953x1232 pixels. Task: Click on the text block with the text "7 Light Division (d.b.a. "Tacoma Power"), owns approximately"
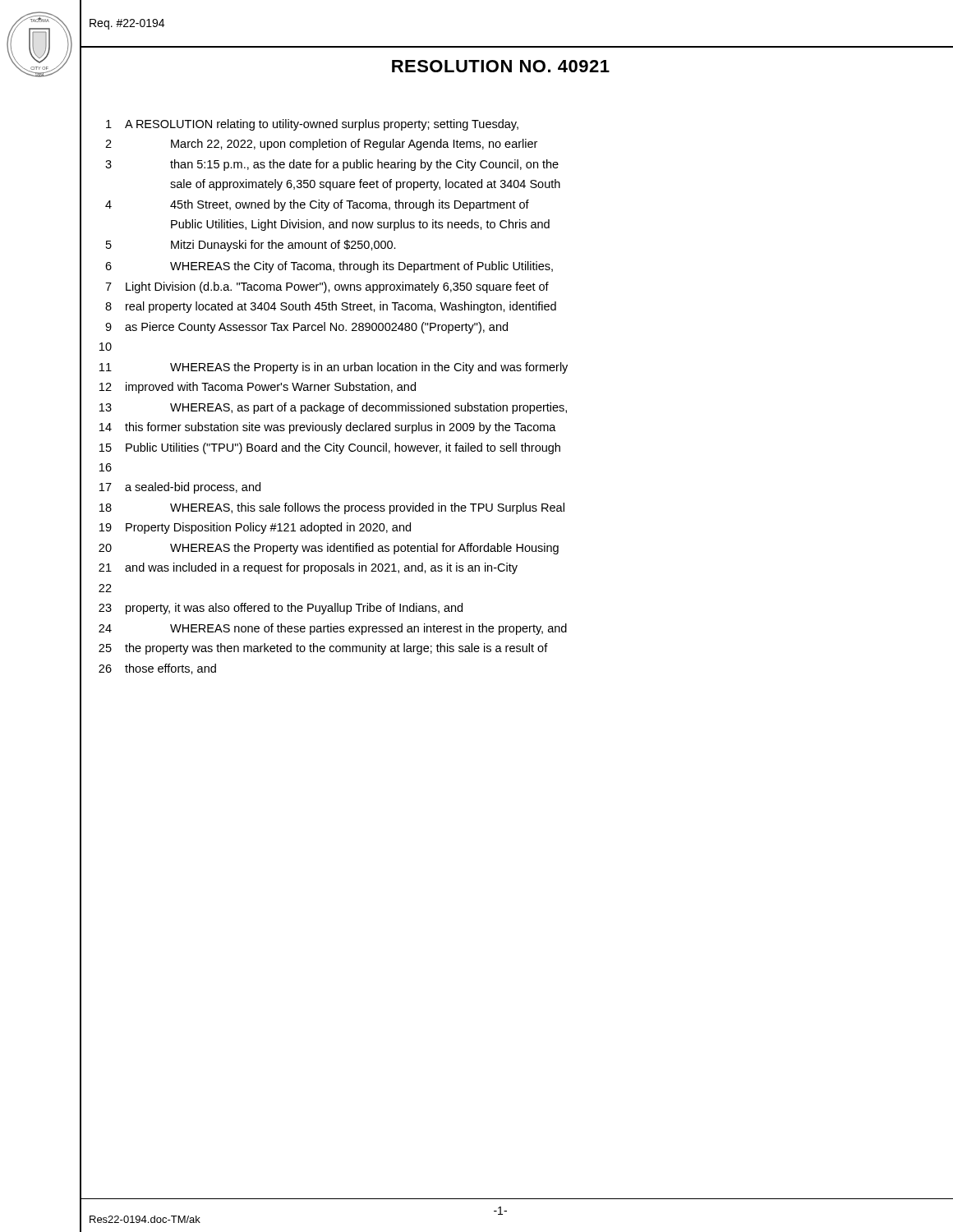pyautogui.click(x=500, y=287)
